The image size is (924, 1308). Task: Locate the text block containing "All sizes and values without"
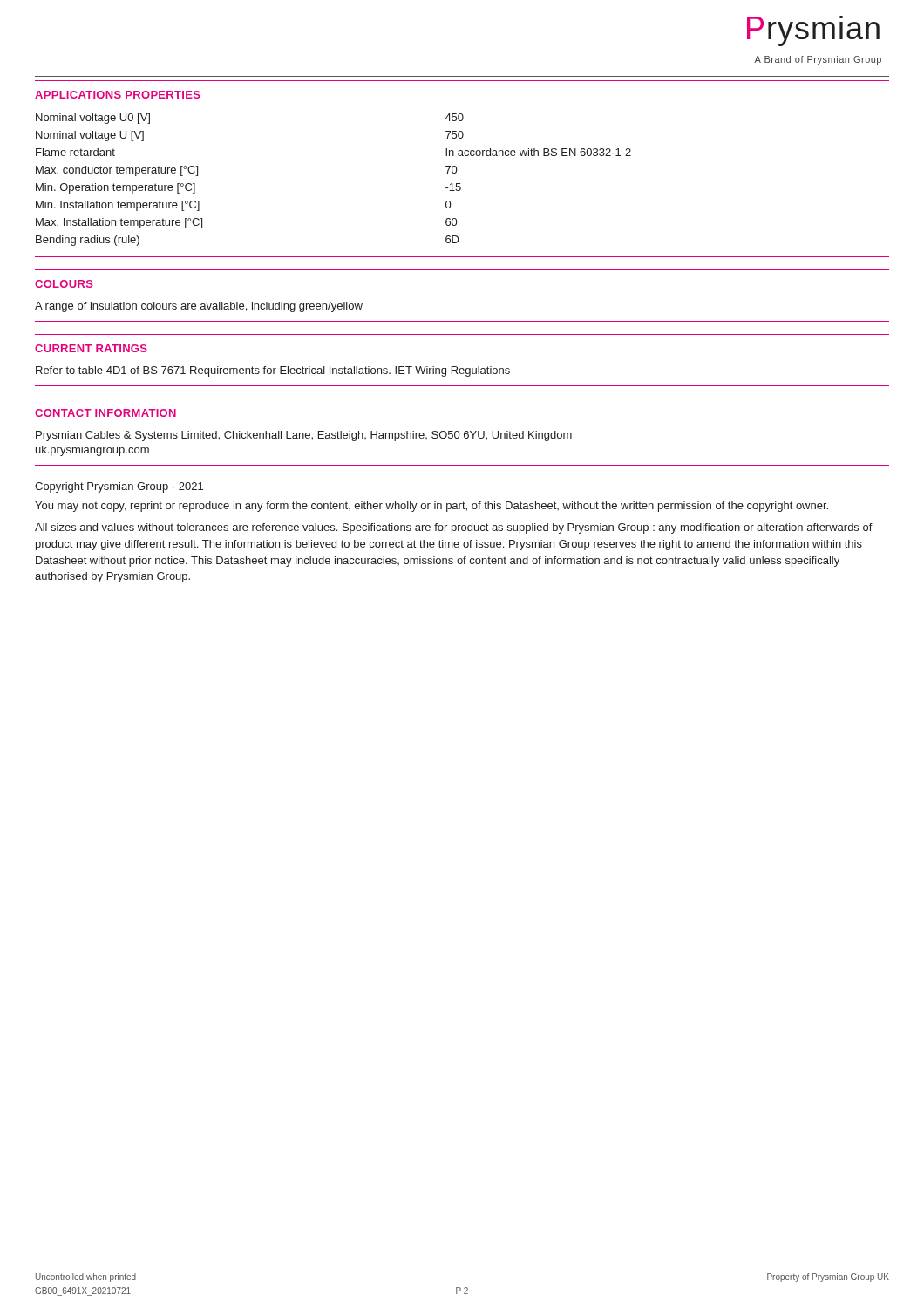[453, 552]
